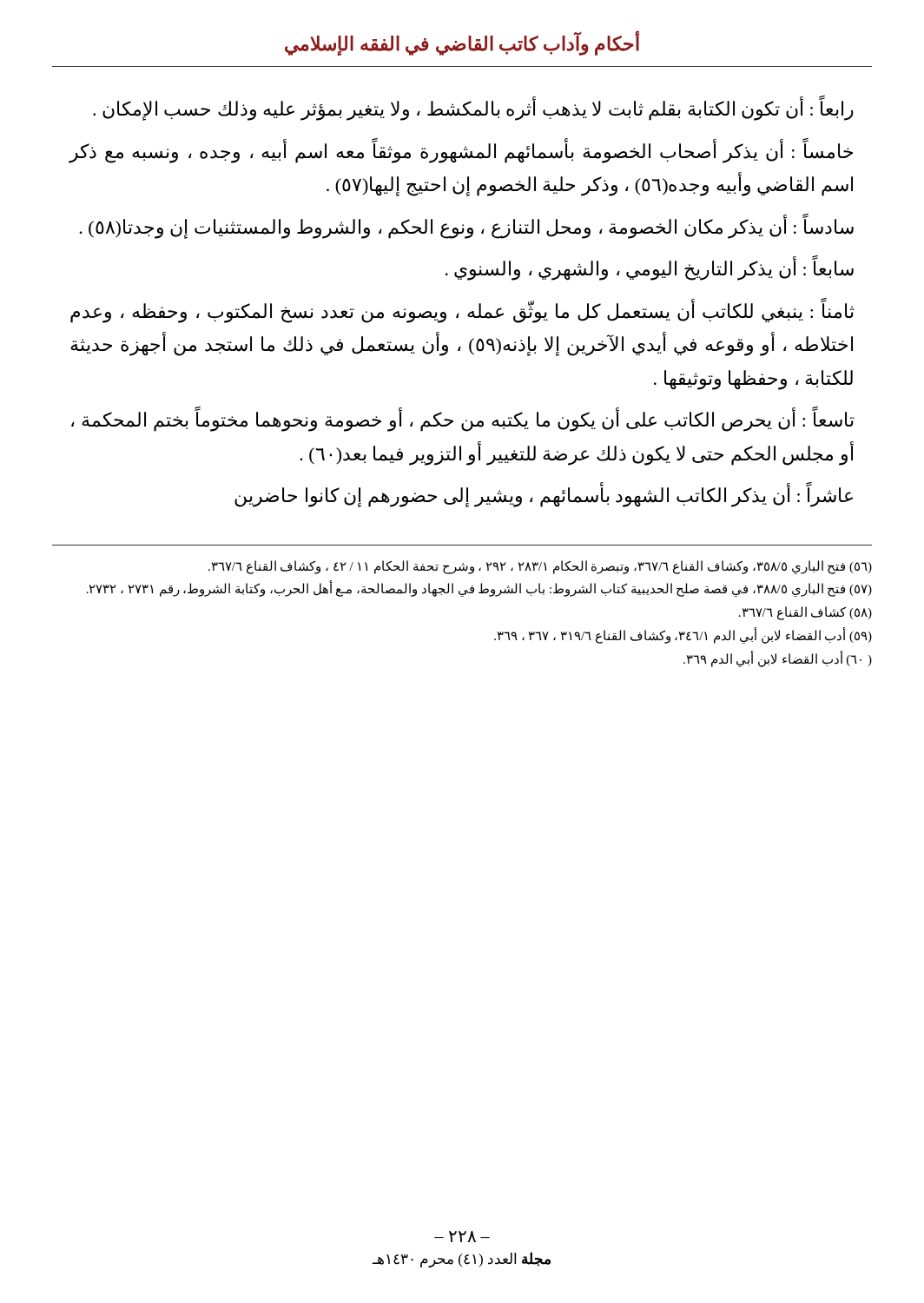Locate the block of text that opens with "عاشراً : أن يذكر الكاتب الشهود بأسمائهم ،"
The image size is (924, 1303).
pyautogui.click(x=544, y=496)
